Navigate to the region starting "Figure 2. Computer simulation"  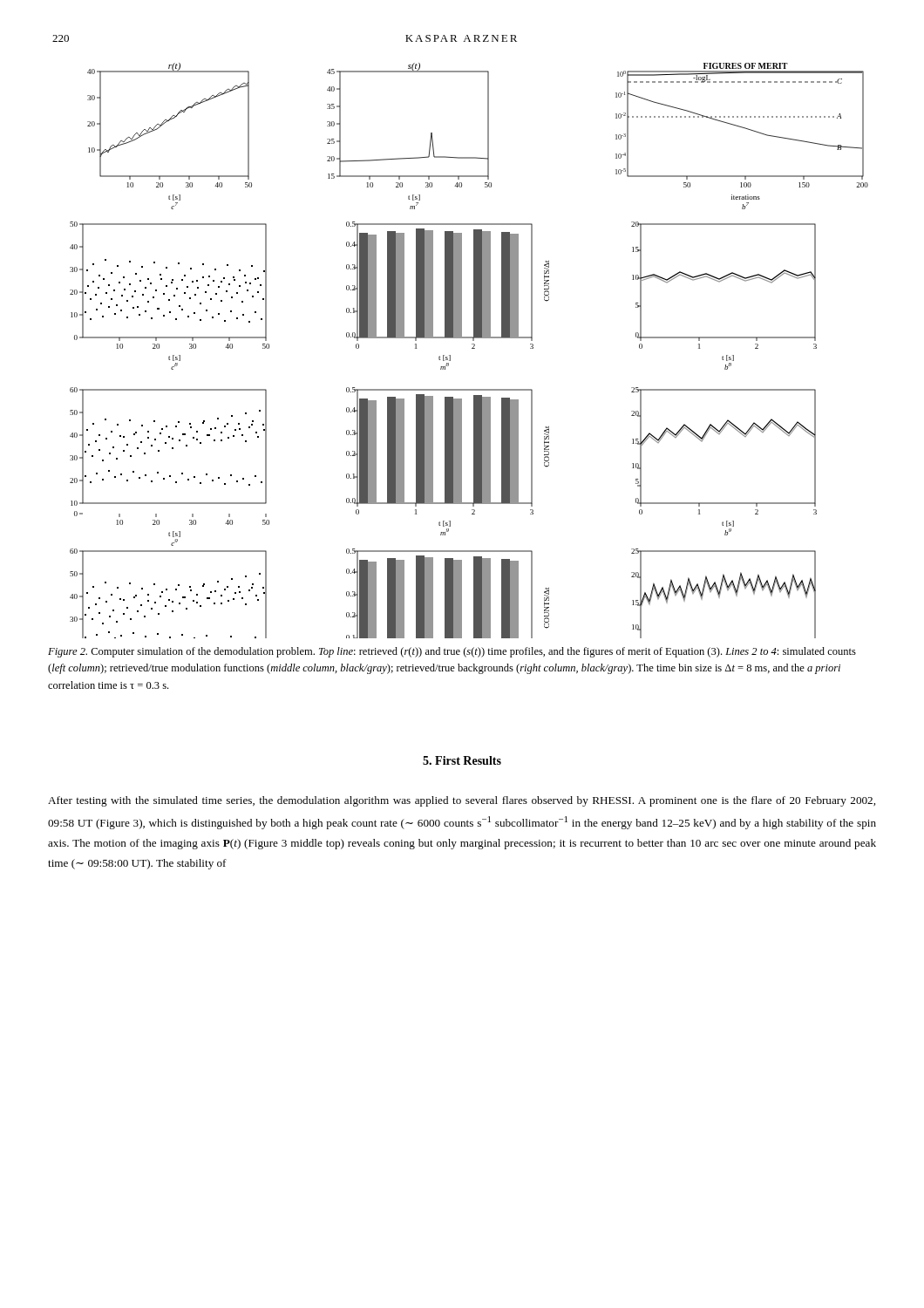coord(452,668)
